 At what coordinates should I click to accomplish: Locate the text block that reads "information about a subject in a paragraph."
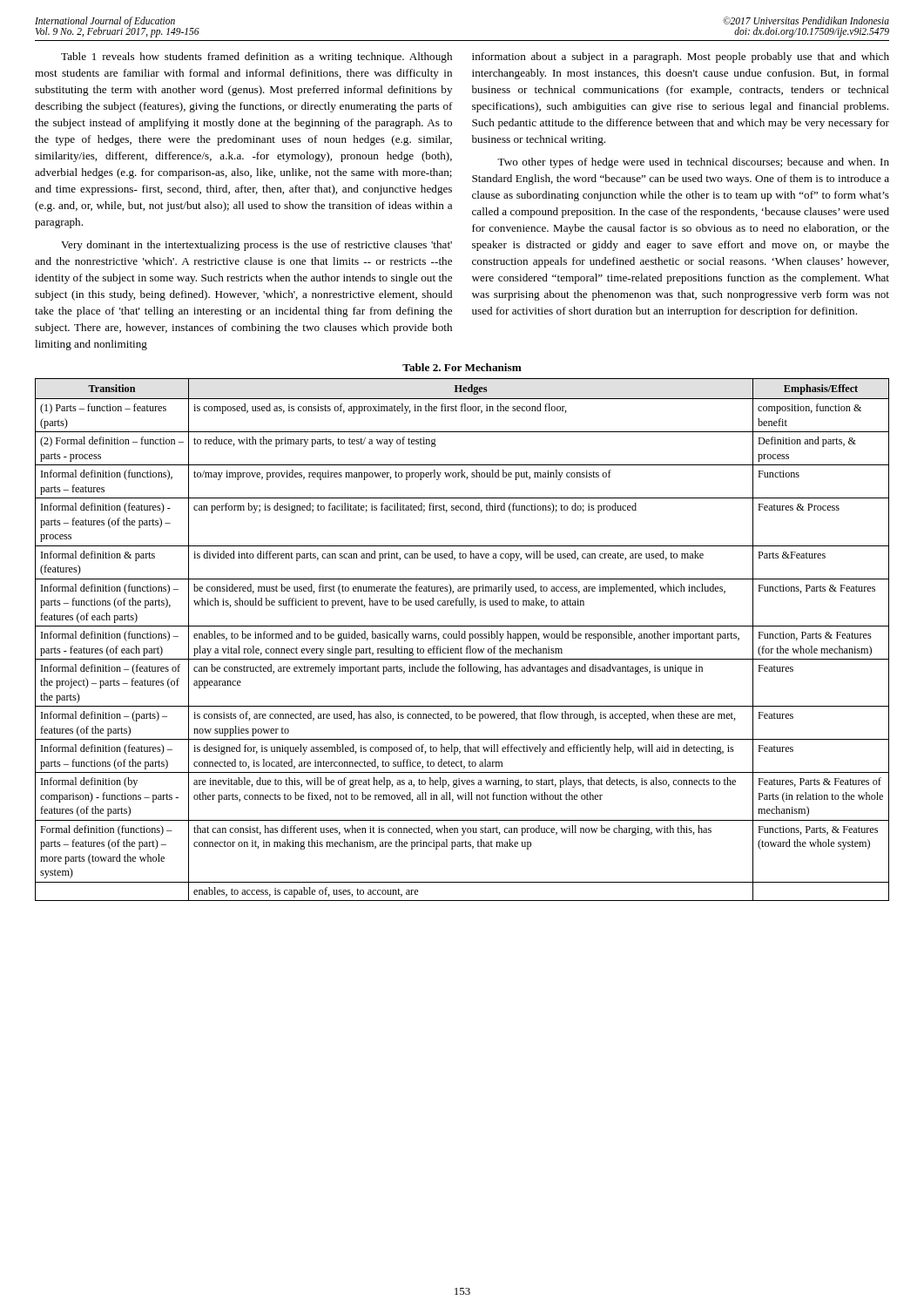(x=680, y=183)
